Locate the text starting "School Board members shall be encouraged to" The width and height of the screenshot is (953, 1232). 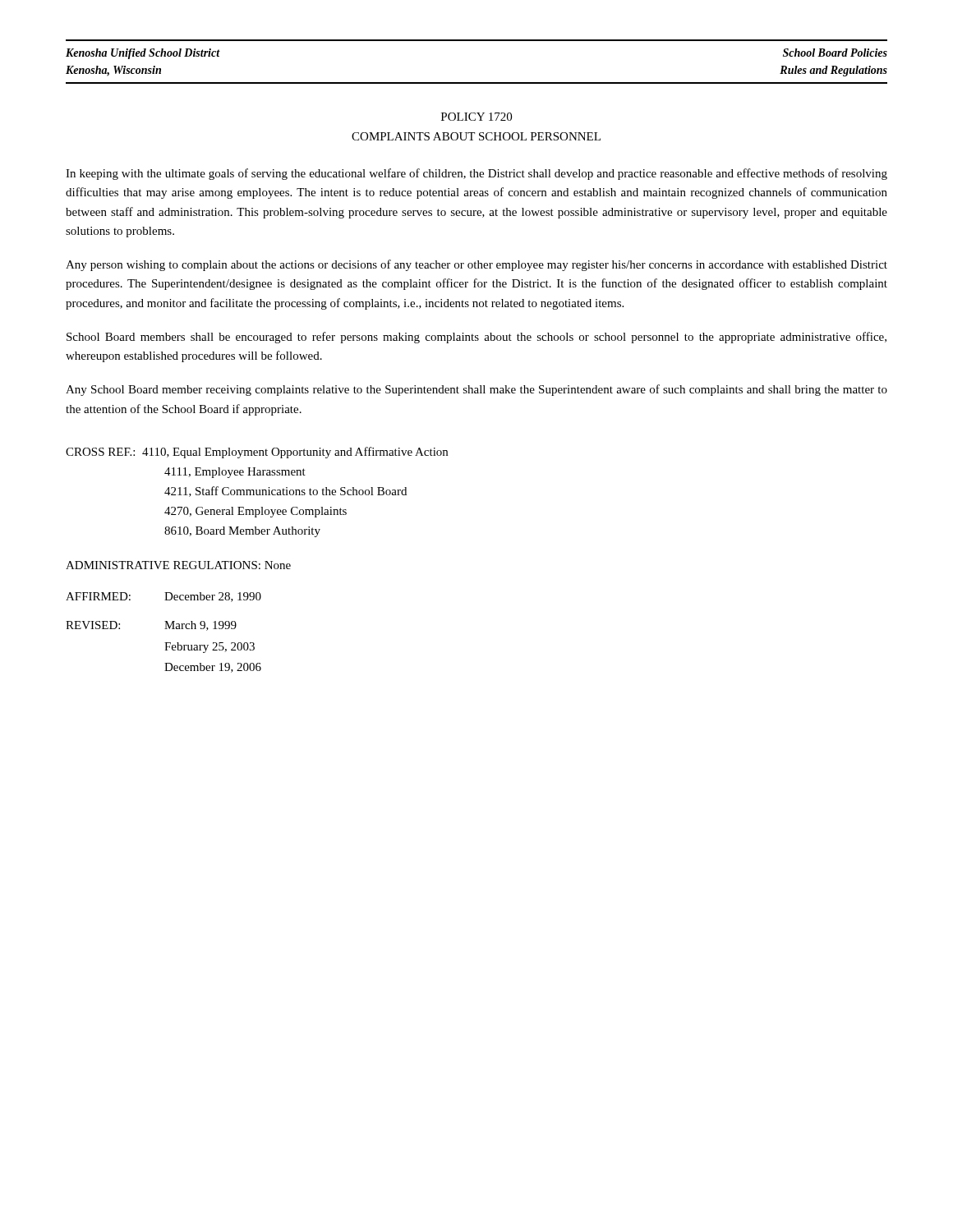pos(476,346)
